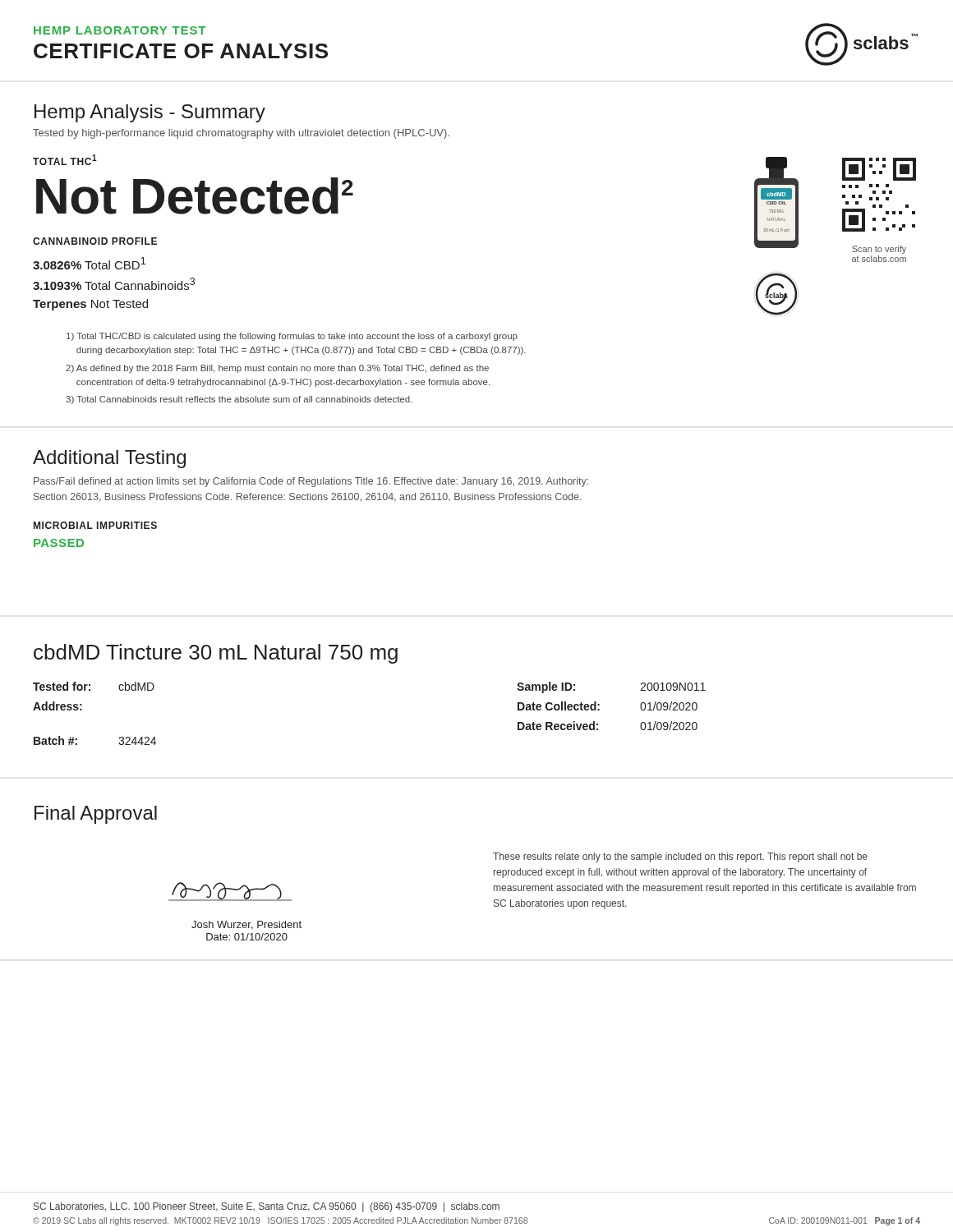This screenshot has height=1232, width=953.
Task: Point to "TOTAL THC1"
Action: click(65, 160)
